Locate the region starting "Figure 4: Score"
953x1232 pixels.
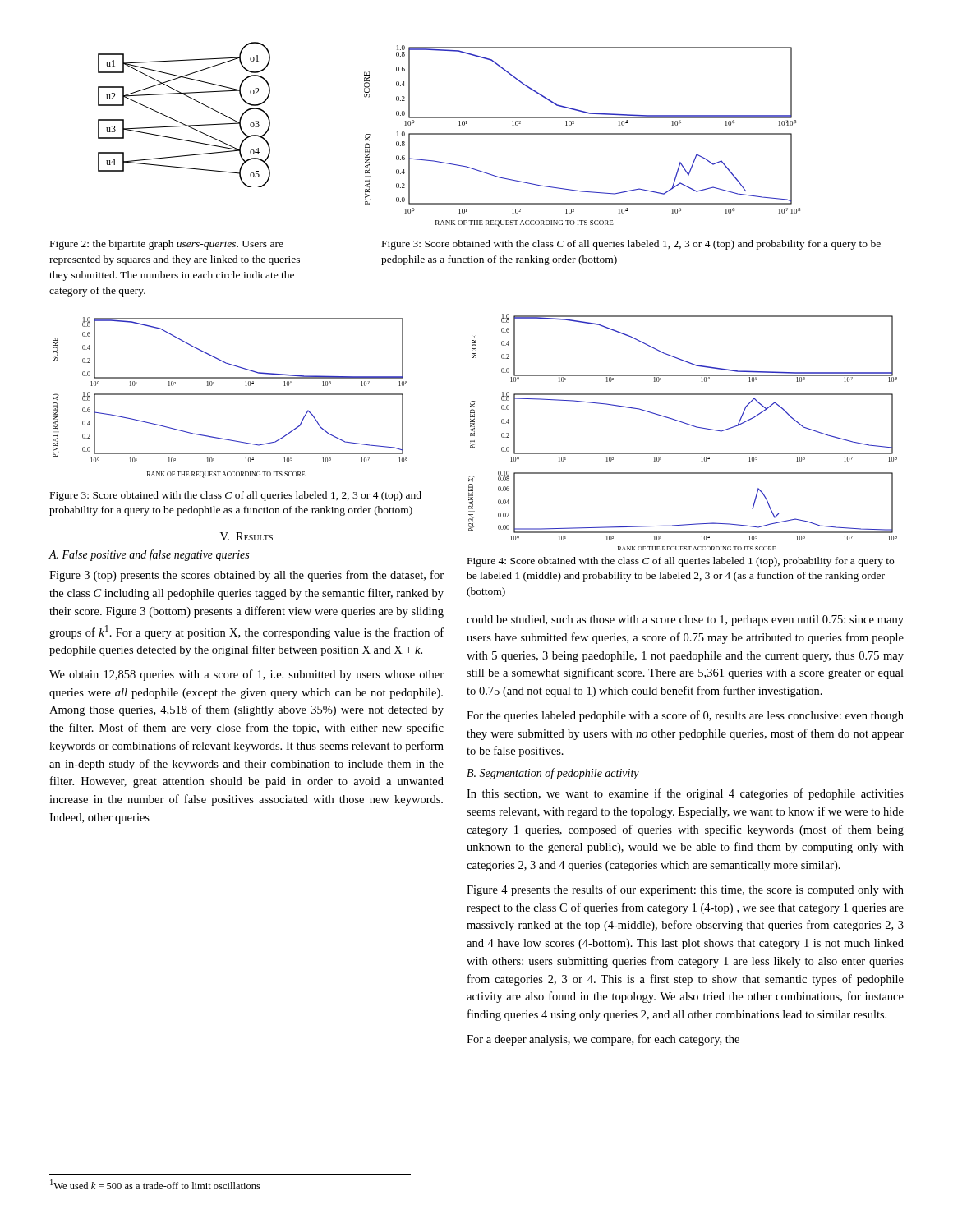click(x=681, y=576)
